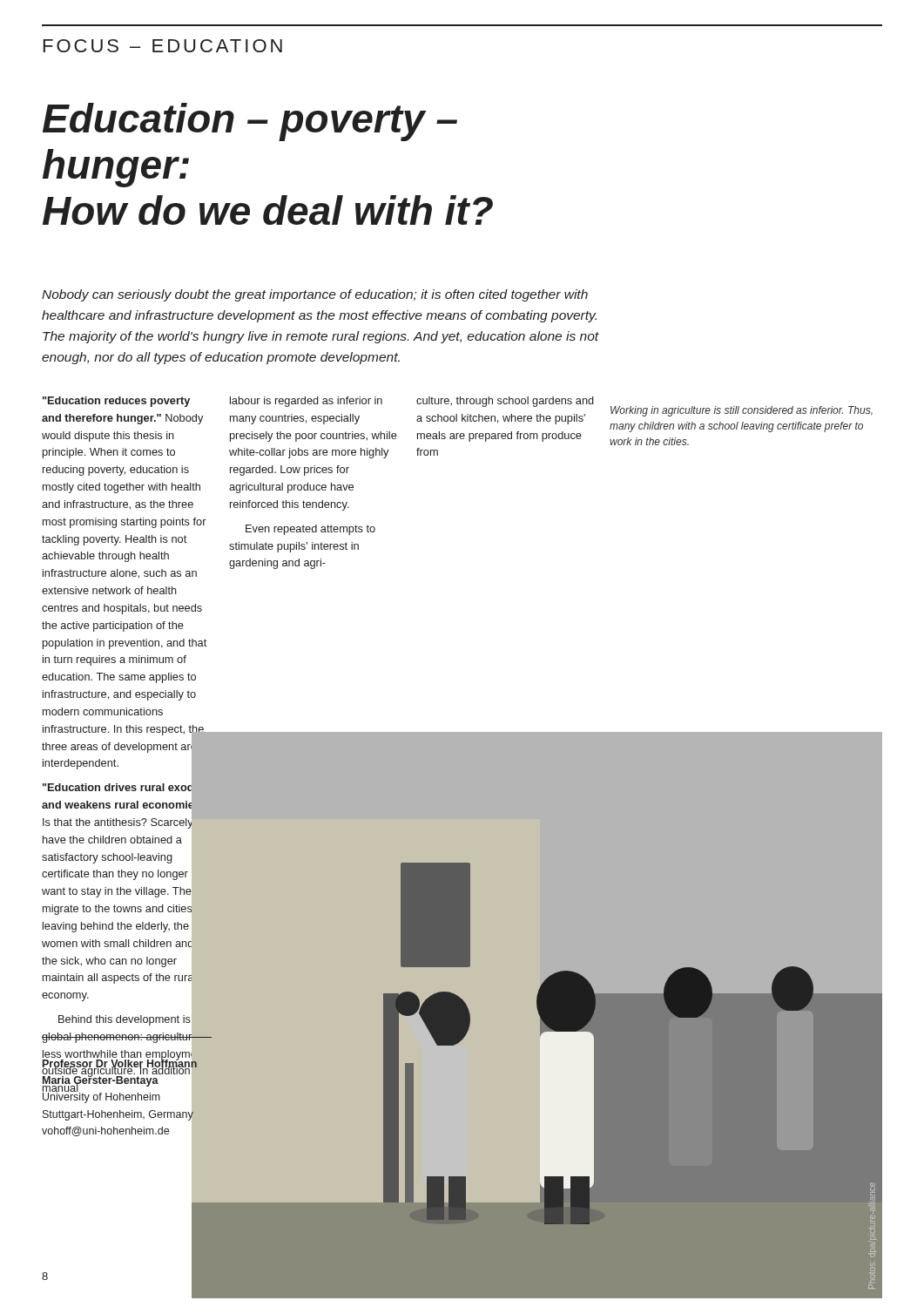Click the caption that begins "Working in agriculture is still considered as"
This screenshot has width=924, height=1307.
745,426
